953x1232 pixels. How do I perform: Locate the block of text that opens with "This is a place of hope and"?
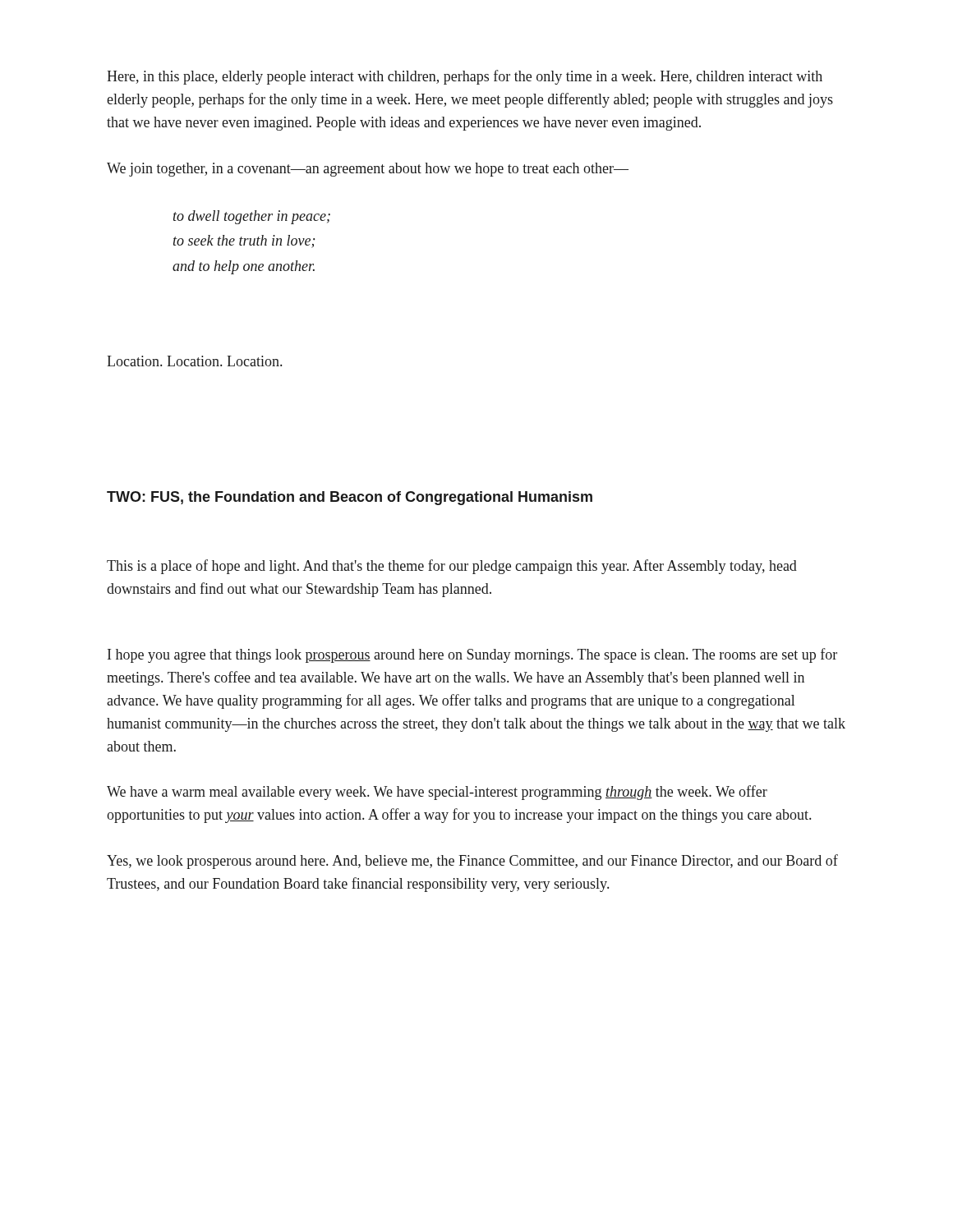(x=452, y=578)
